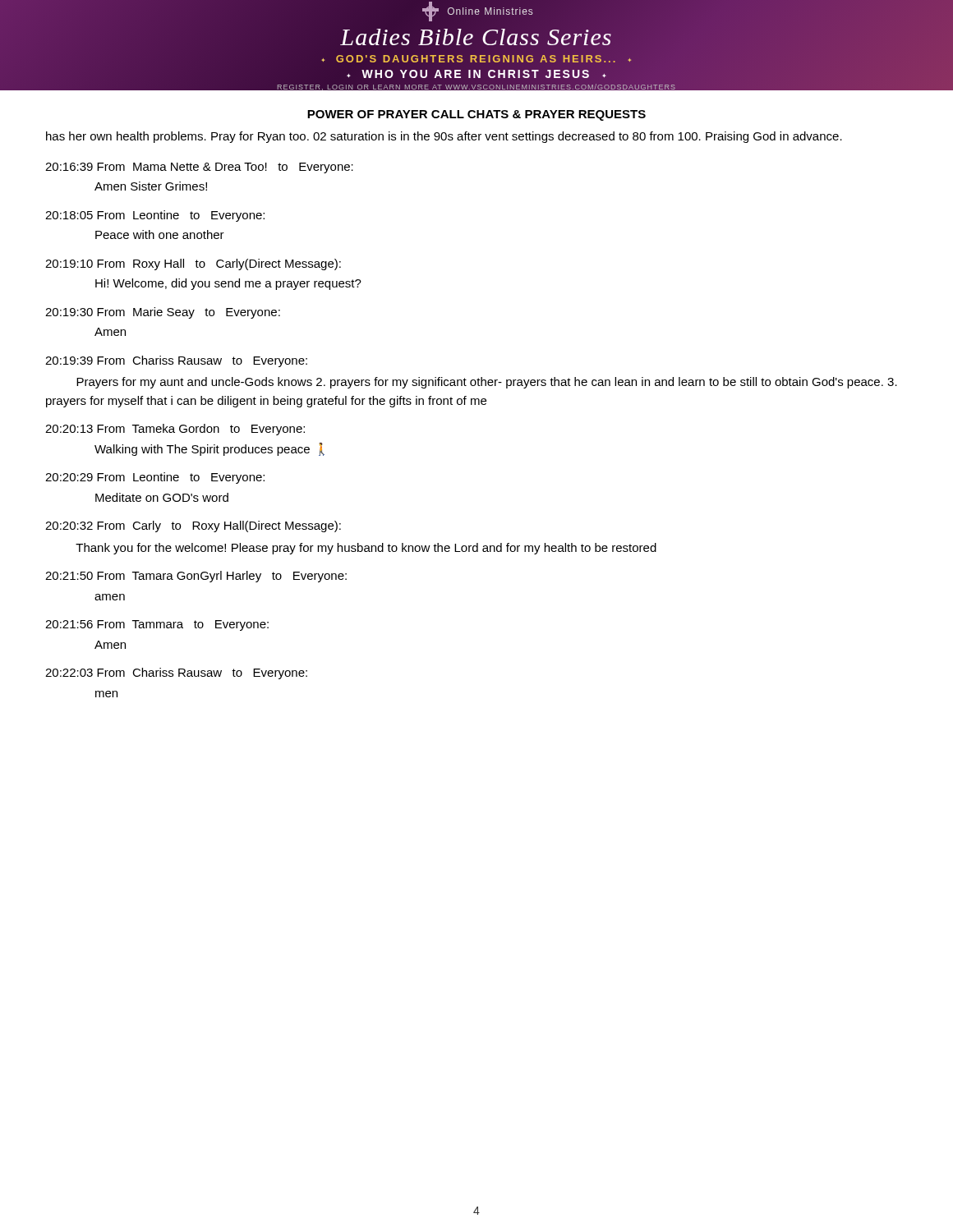Click the passage that begins "20:19:10 From Roxy Hall to Carly(Direct"
The height and width of the screenshot is (1232, 953).
(193, 263)
